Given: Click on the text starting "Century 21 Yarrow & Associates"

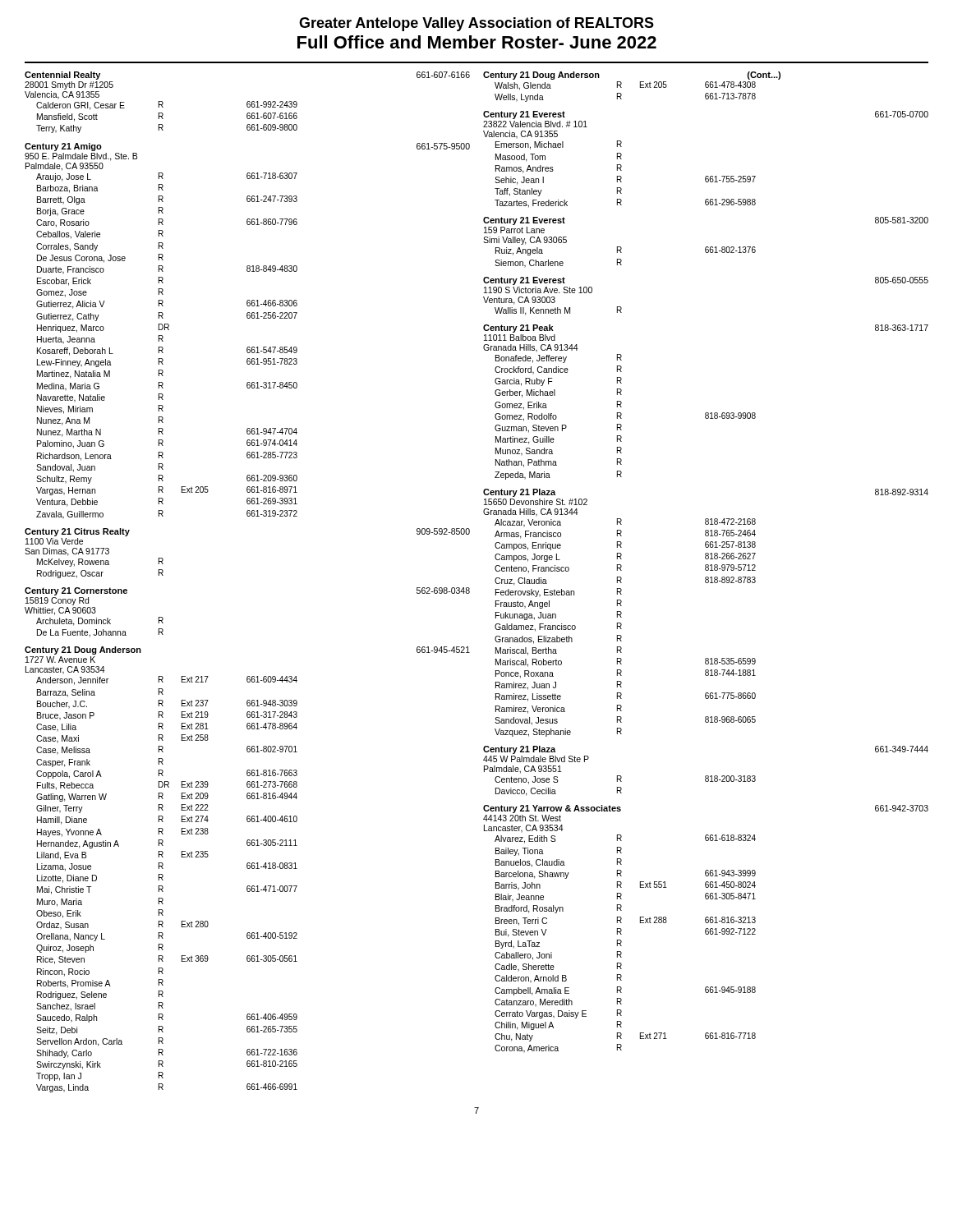Looking at the screenshot, I should point(706,929).
